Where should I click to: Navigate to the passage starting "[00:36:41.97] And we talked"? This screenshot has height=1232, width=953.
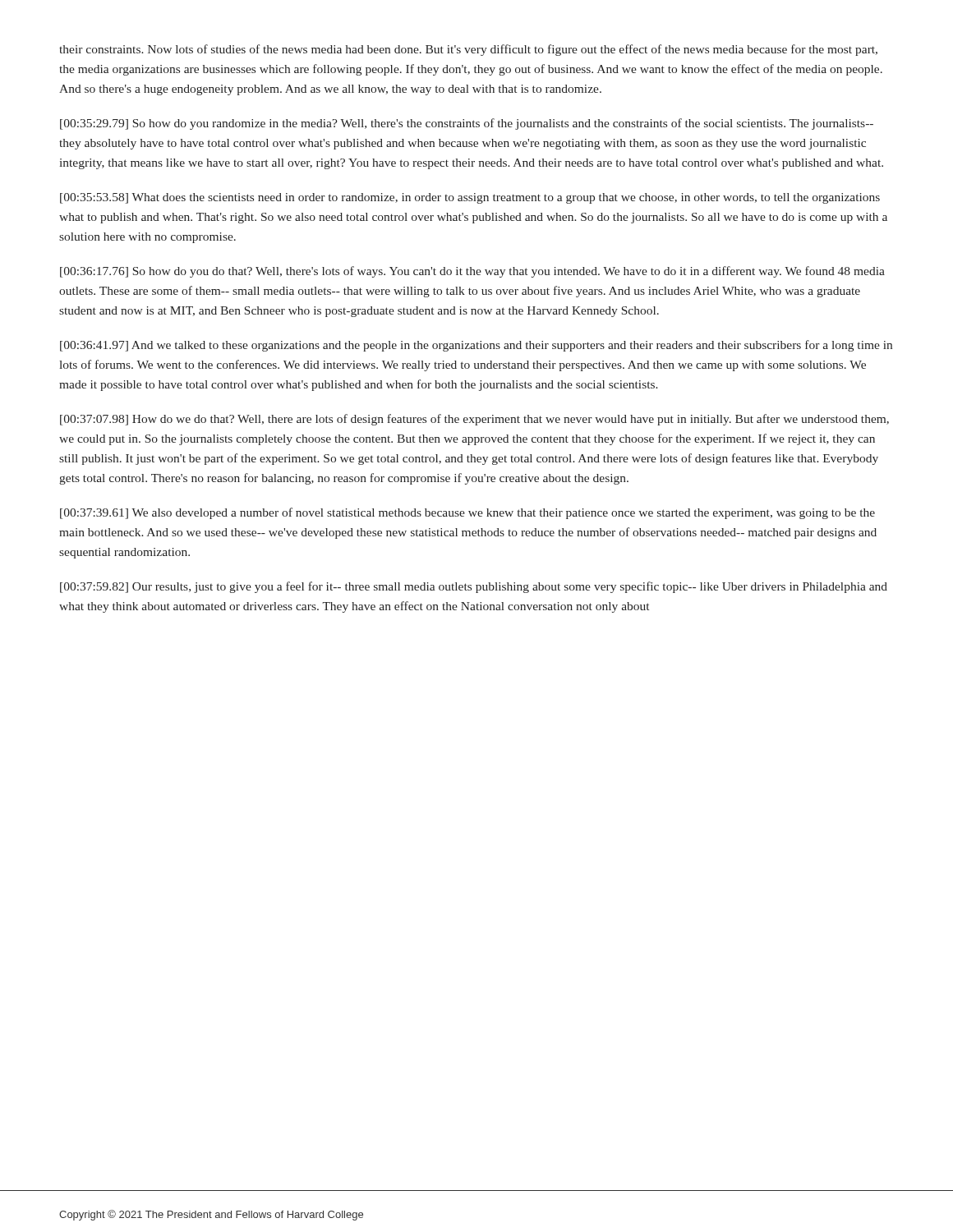(x=476, y=364)
